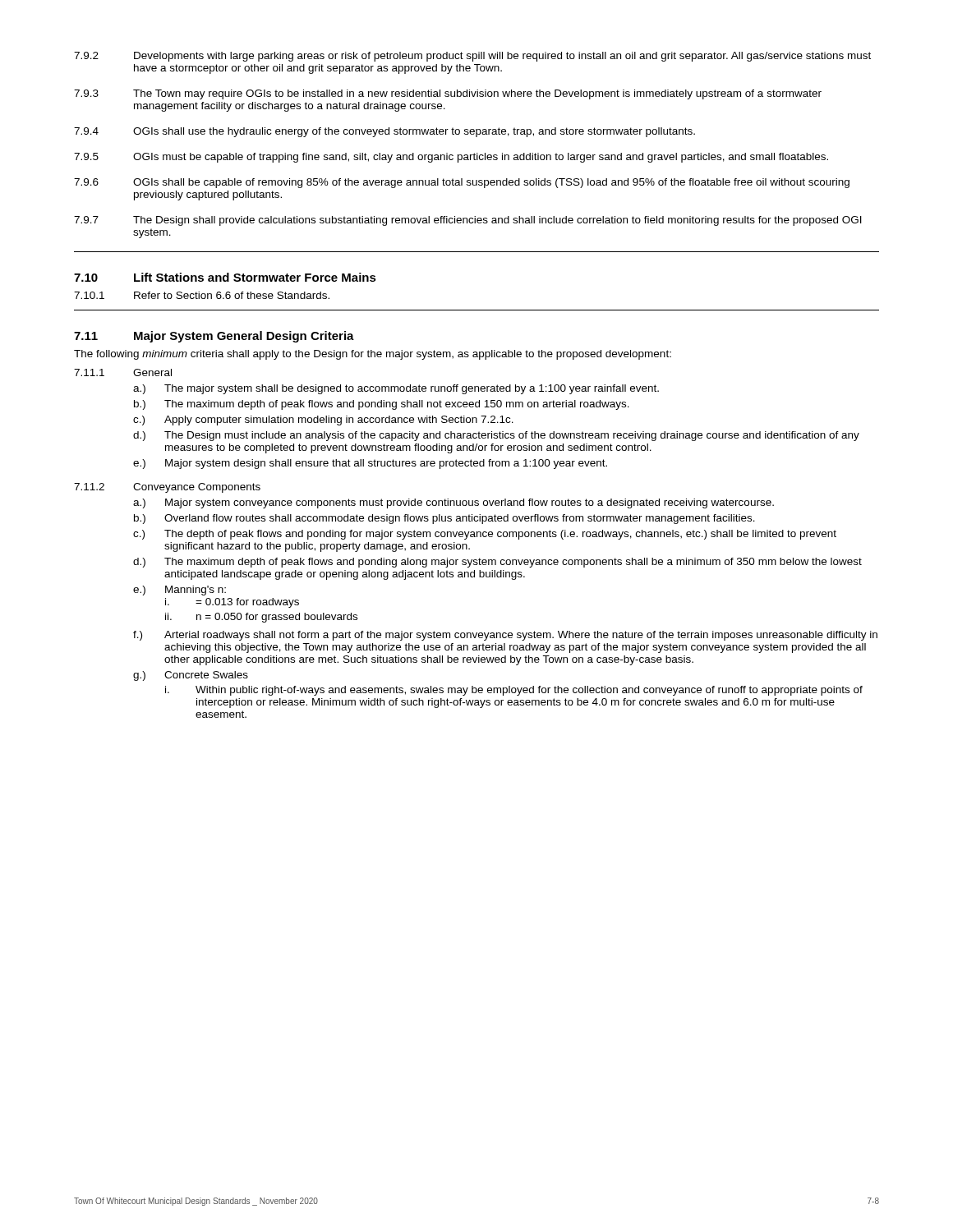Image resolution: width=953 pixels, height=1232 pixels.
Task: Select the list item that reads "7.10.1 Refer to Section 6.6"
Action: [202, 295]
